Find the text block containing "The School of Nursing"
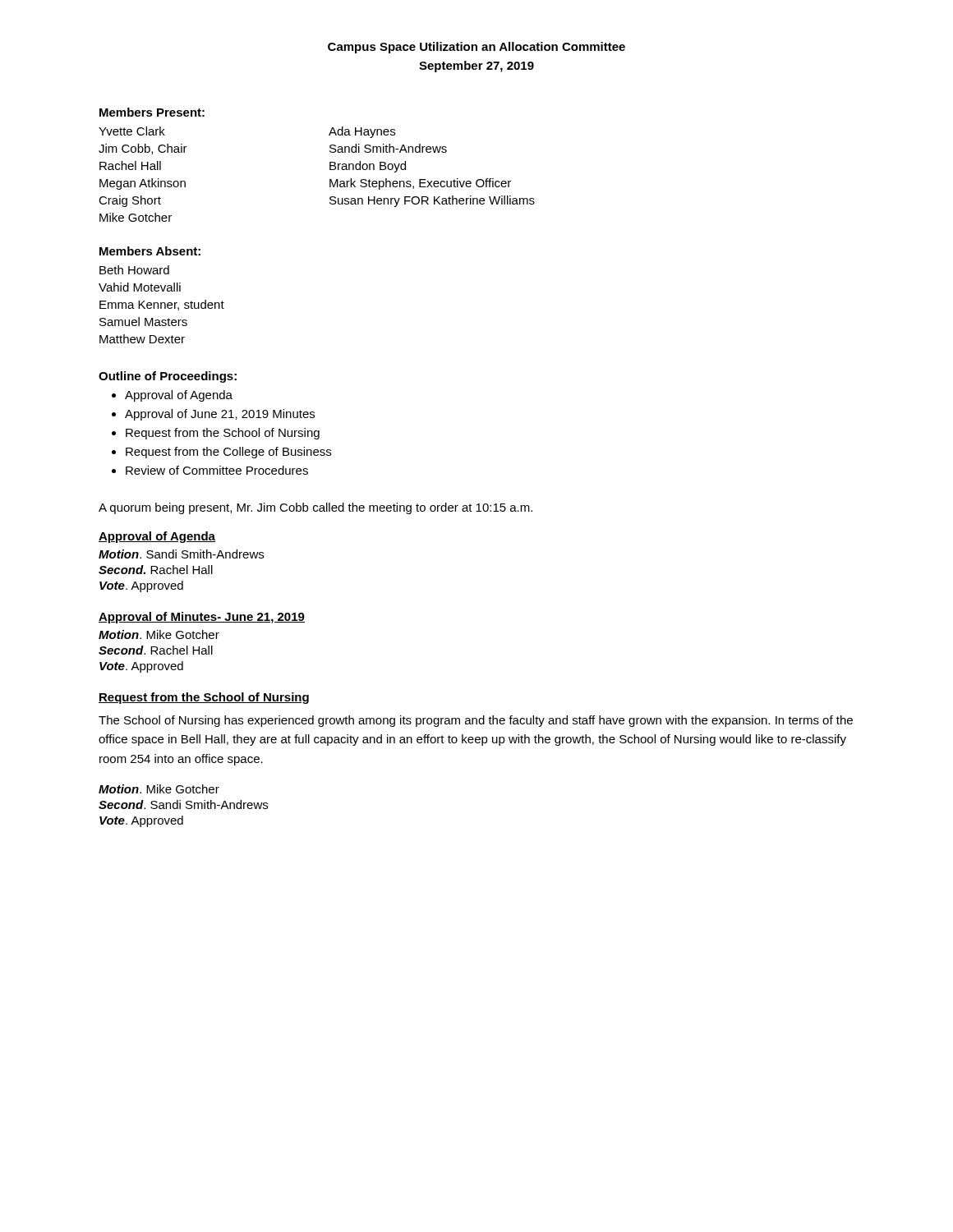The width and height of the screenshot is (953, 1232). click(x=476, y=739)
